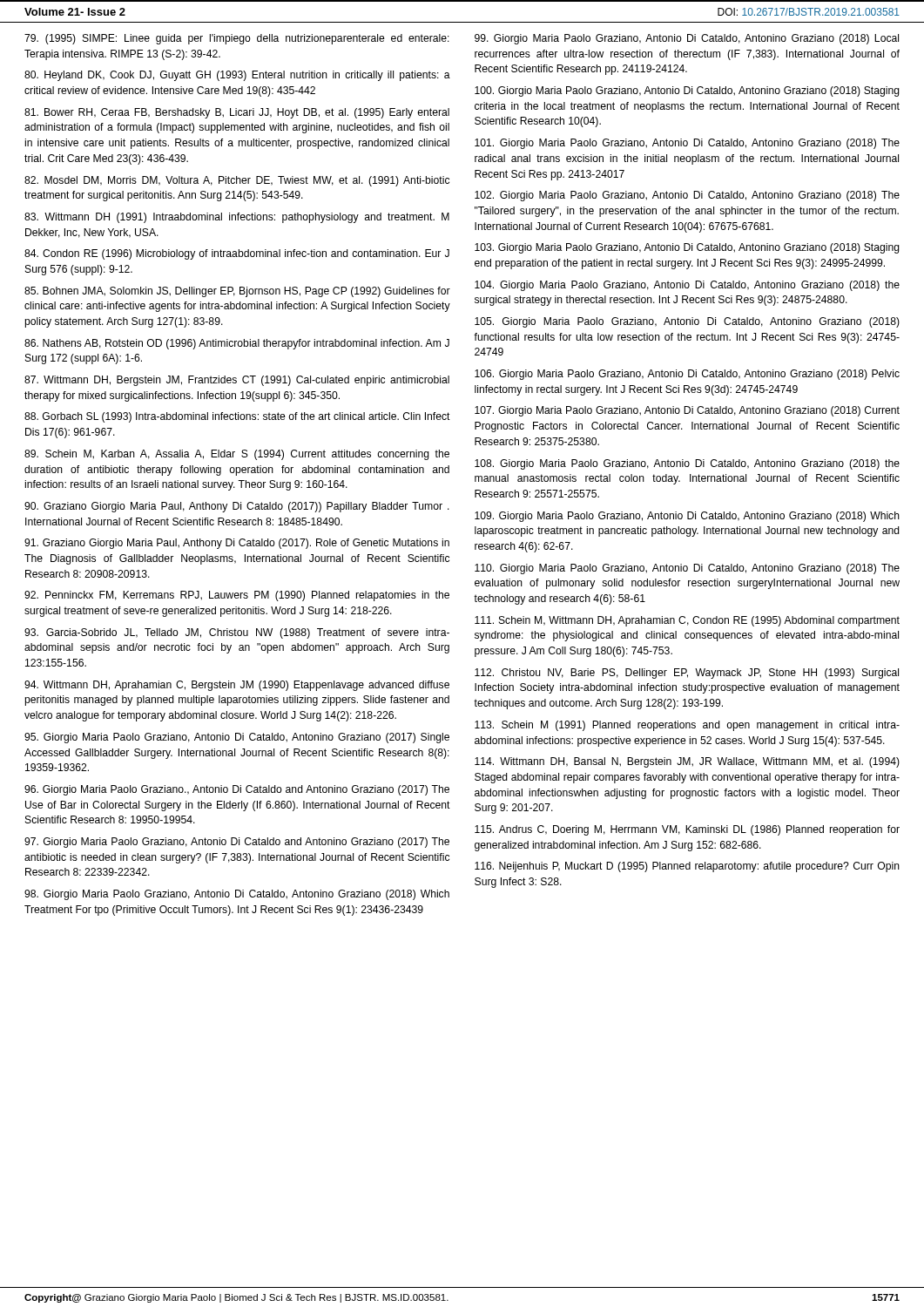Point to the block beginning "84. Condon RE (1996) Microbiology of intraabdominal"
This screenshot has width=924, height=1307.
pyautogui.click(x=237, y=261)
